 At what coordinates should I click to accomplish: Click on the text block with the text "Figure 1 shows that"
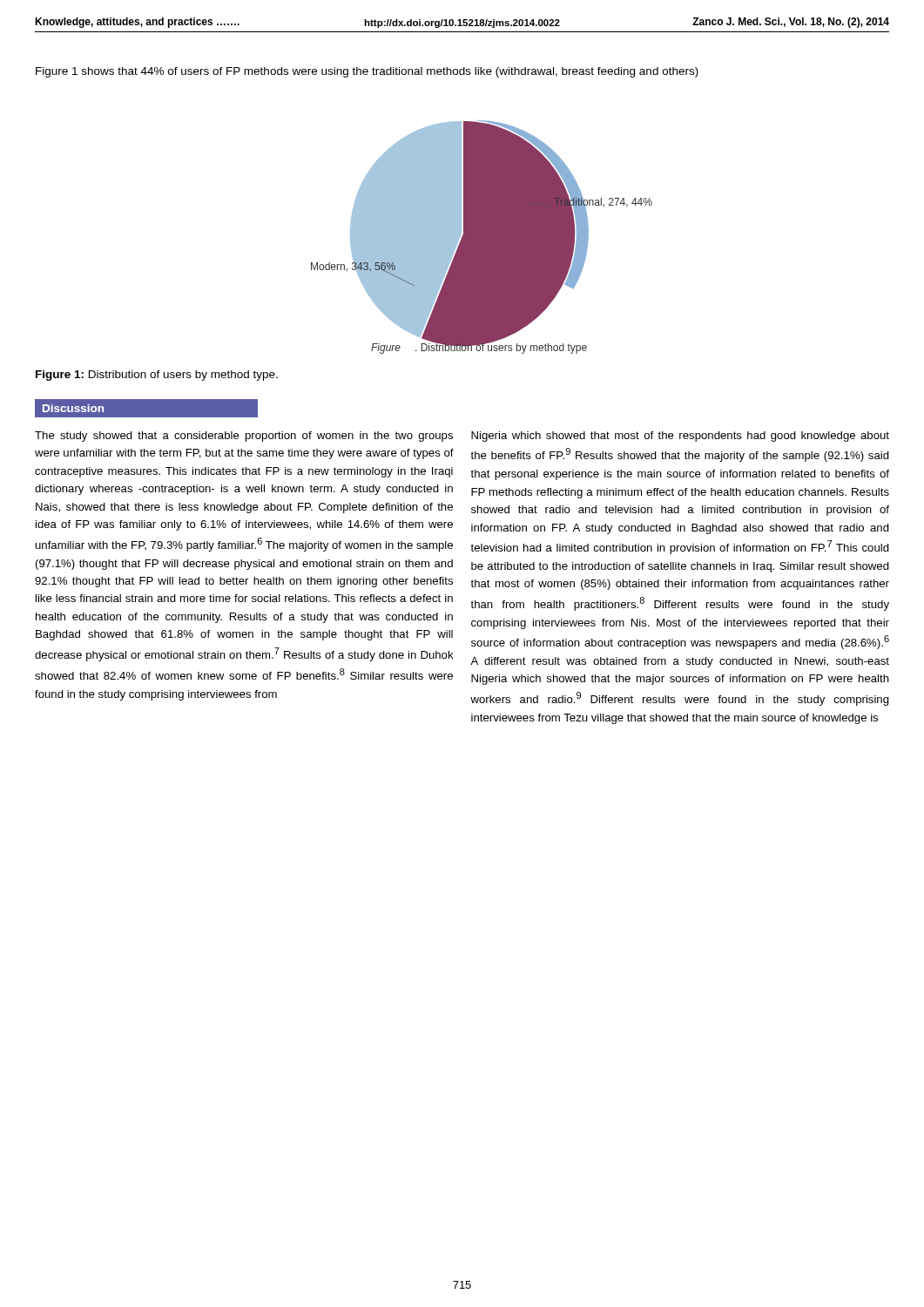point(367,71)
